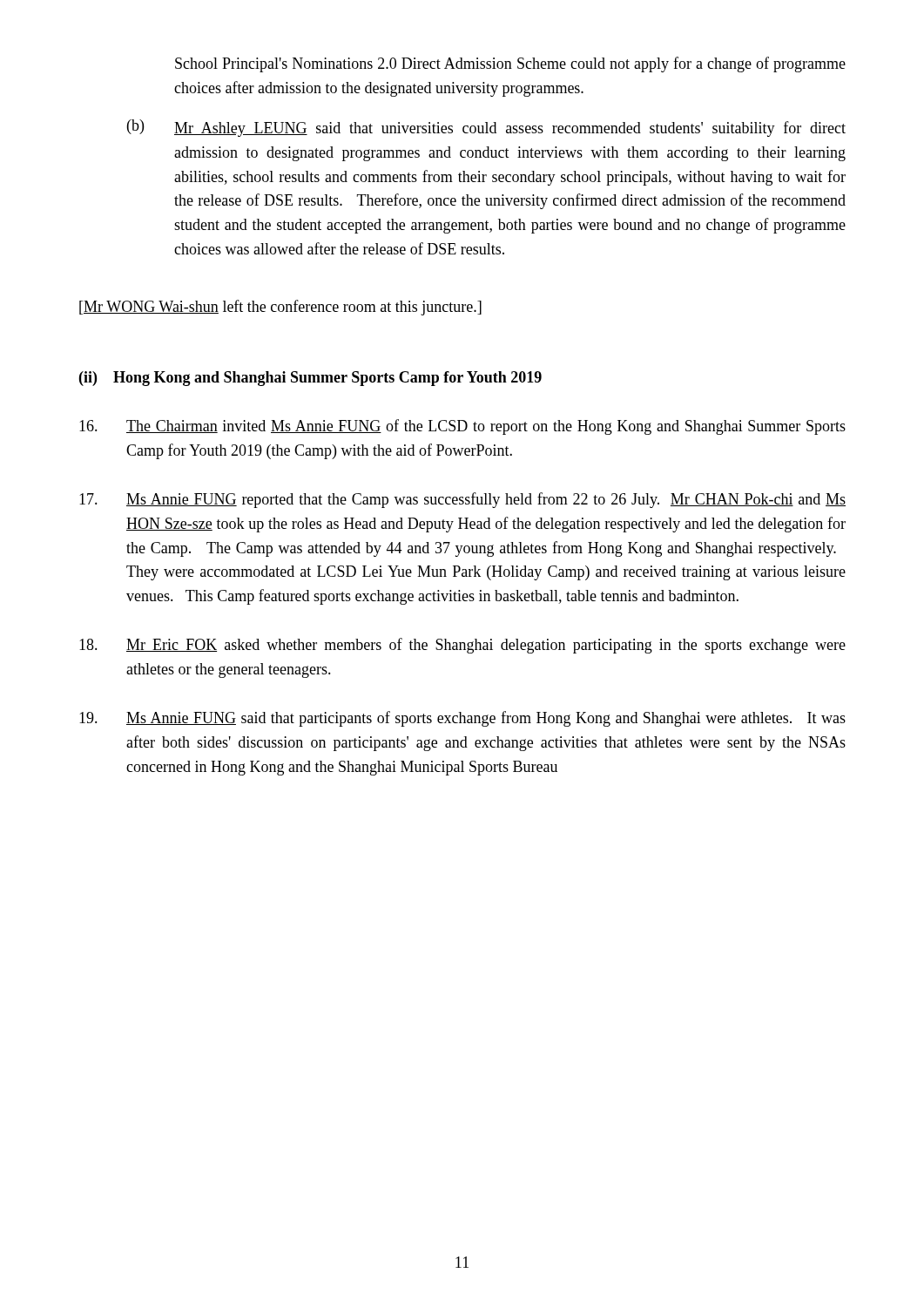Click on the section header with the text "(ii) Hong Kong and Shanghai Summer Sports"

(x=310, y=377)
